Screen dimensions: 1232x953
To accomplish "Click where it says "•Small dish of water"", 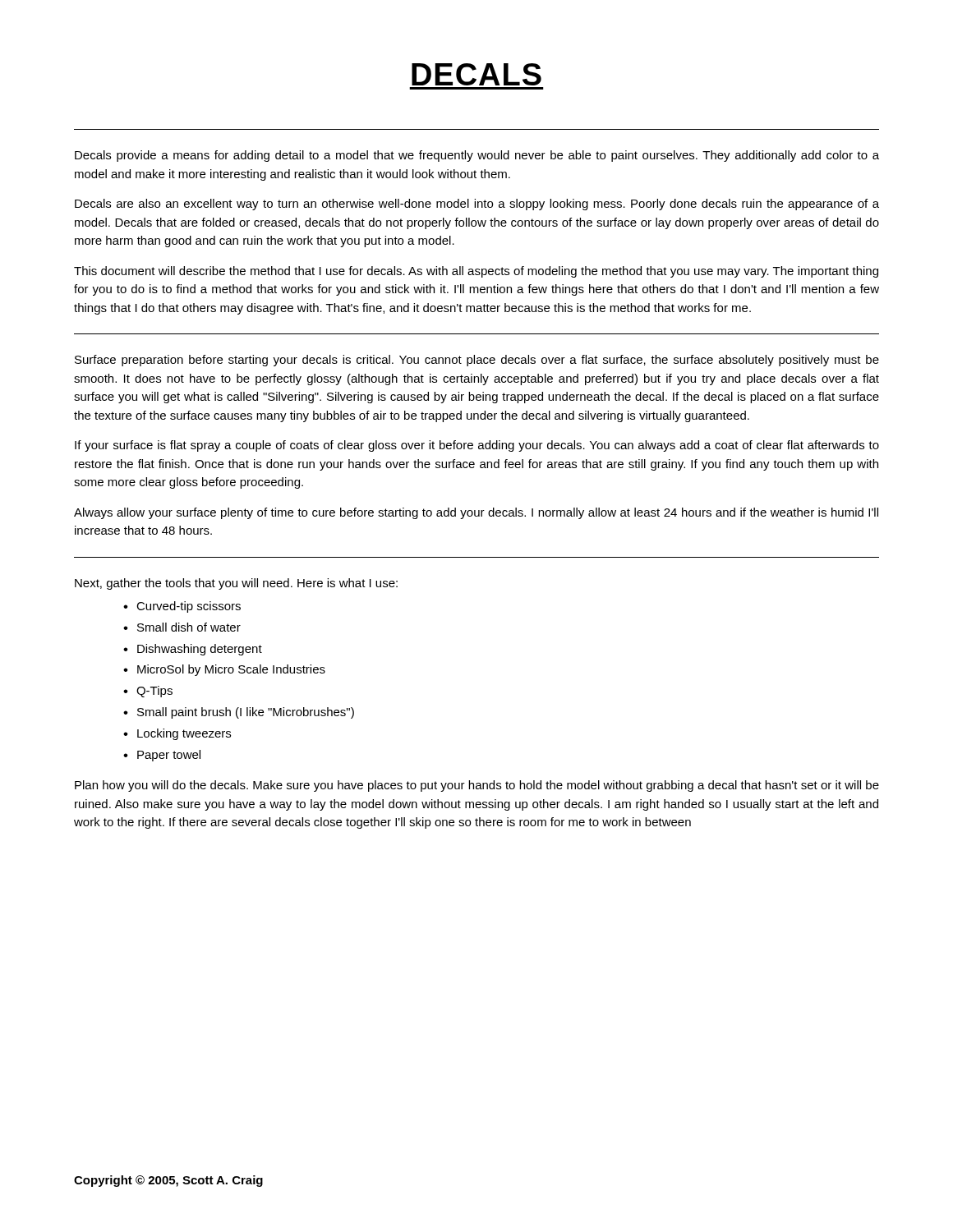I will click(x=182, y=628).
